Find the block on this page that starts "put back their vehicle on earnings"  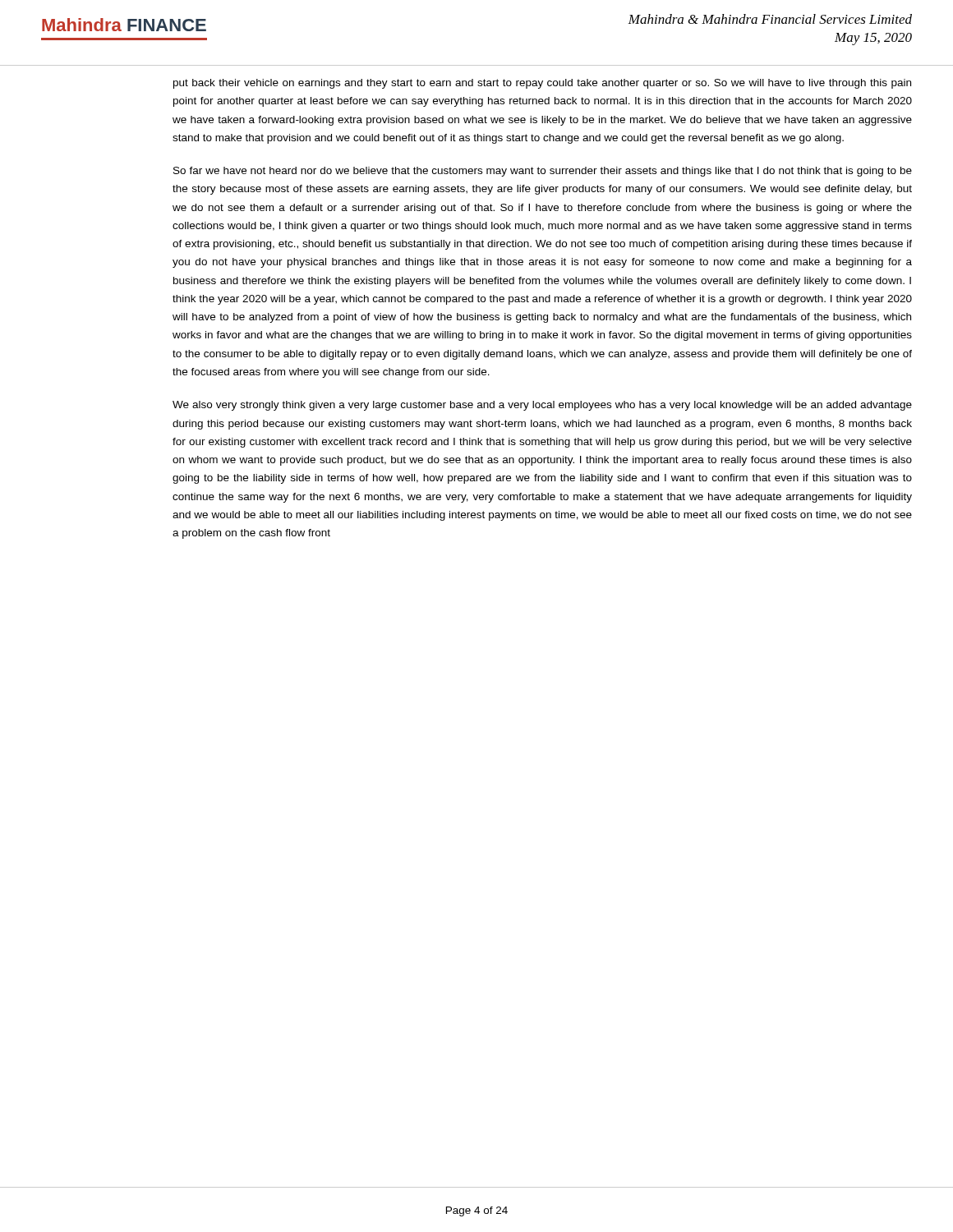[x=542, y=110]
